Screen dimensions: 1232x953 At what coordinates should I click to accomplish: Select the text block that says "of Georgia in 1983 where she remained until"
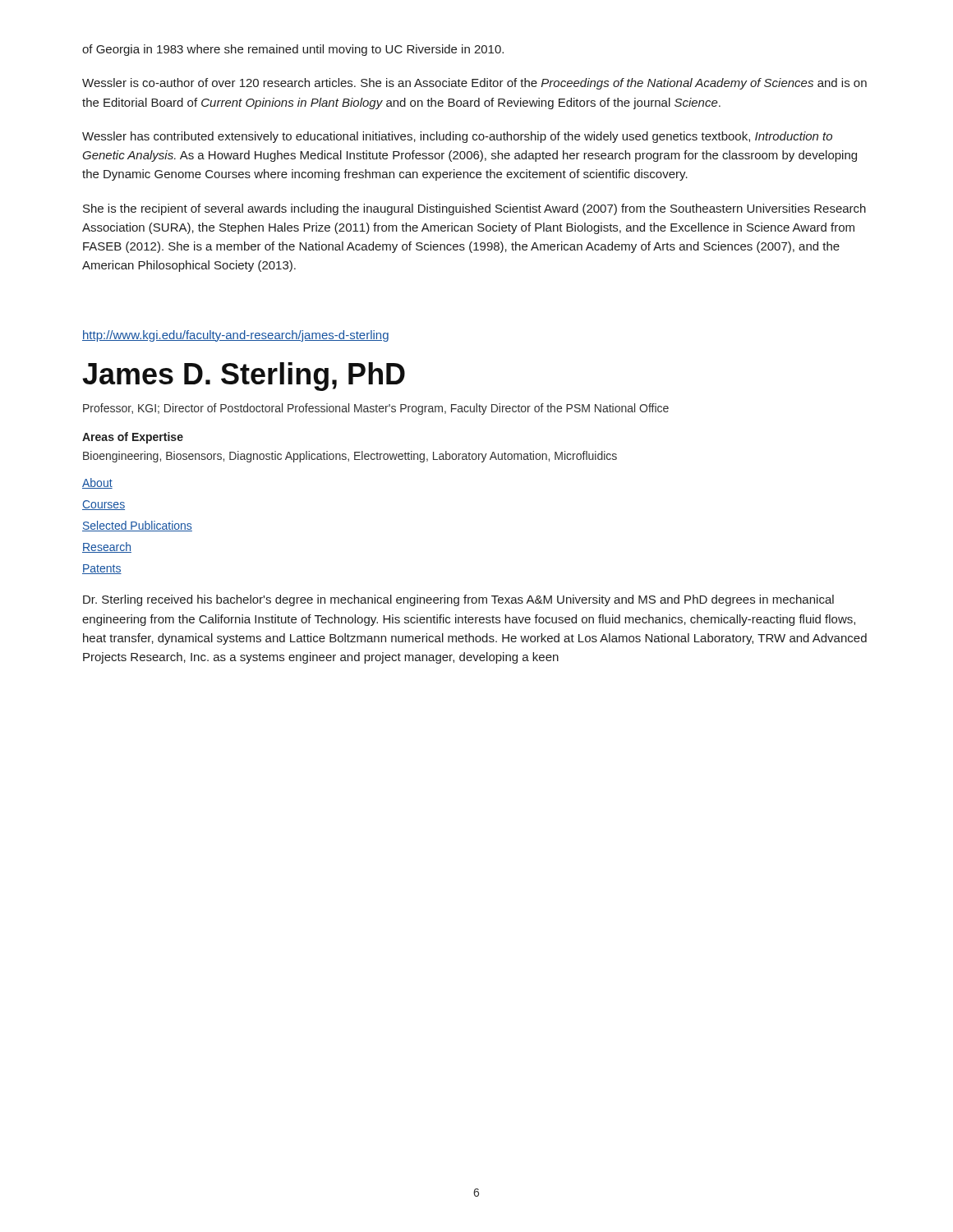pyautogui.click(x=476, y=49)
